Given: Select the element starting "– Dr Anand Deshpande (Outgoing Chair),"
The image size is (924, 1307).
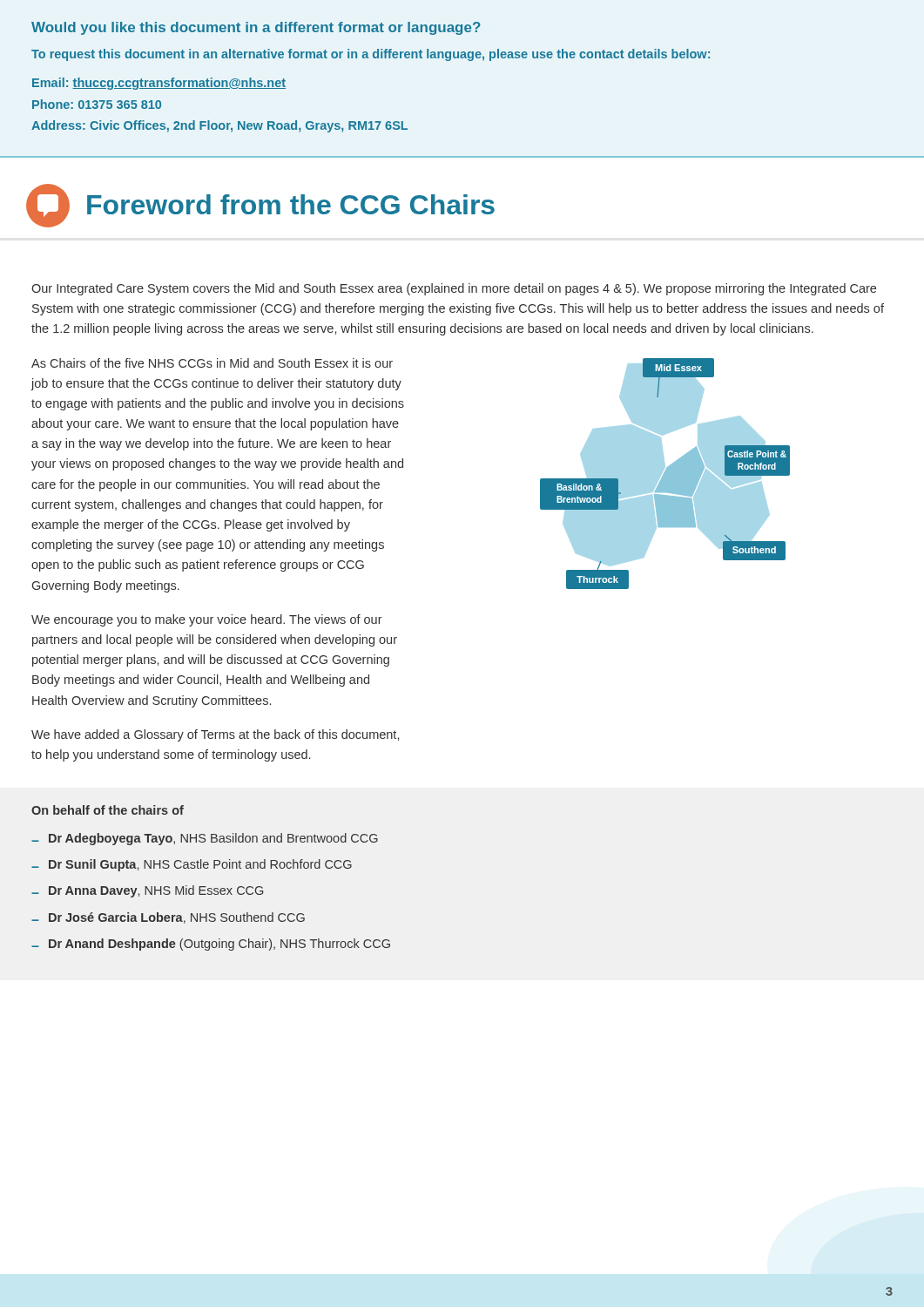Looking at the screenshot, I should pyautogui.click(x=211, y=945).
